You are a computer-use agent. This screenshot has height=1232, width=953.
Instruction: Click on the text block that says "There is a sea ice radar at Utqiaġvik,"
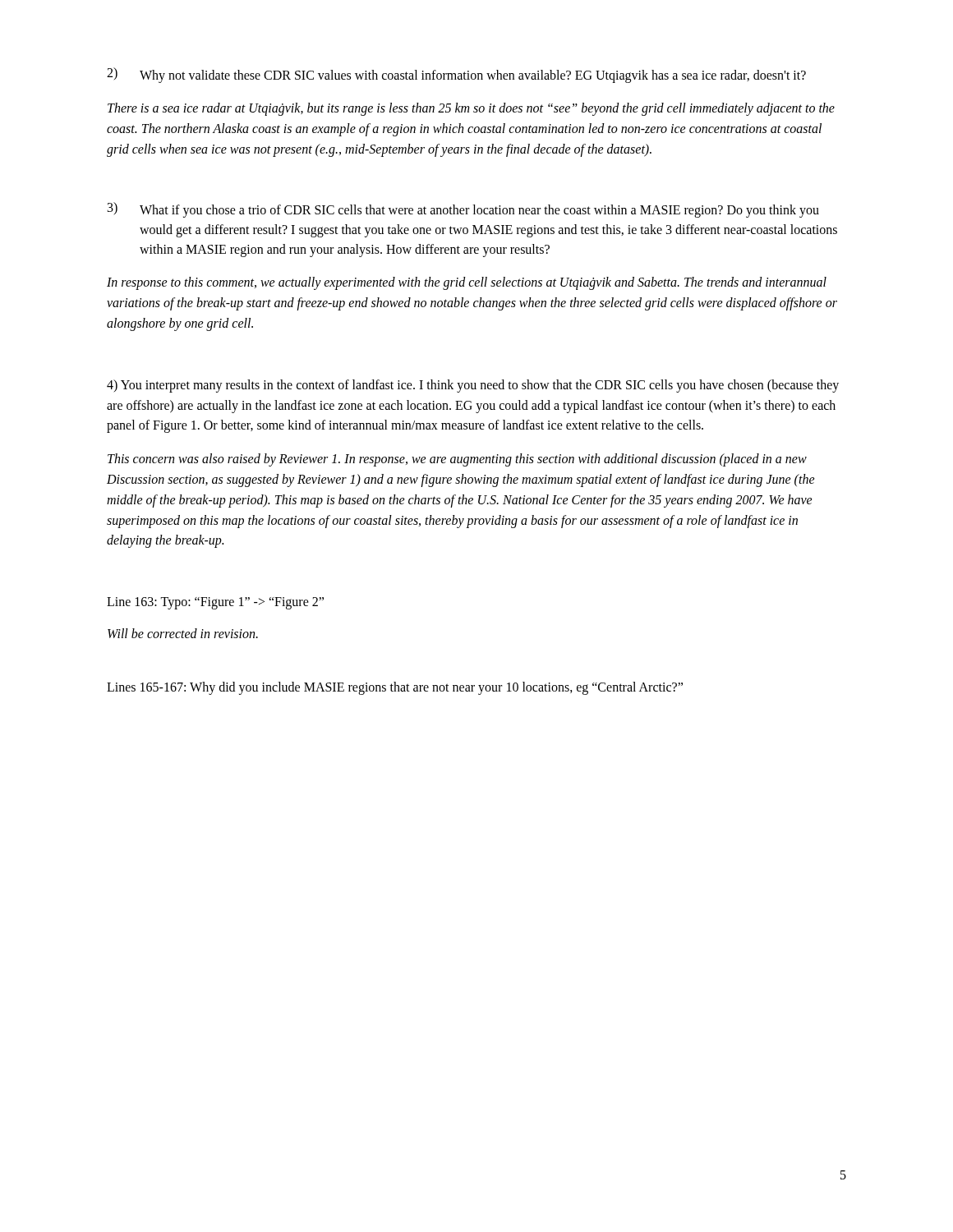click(471, 128)
